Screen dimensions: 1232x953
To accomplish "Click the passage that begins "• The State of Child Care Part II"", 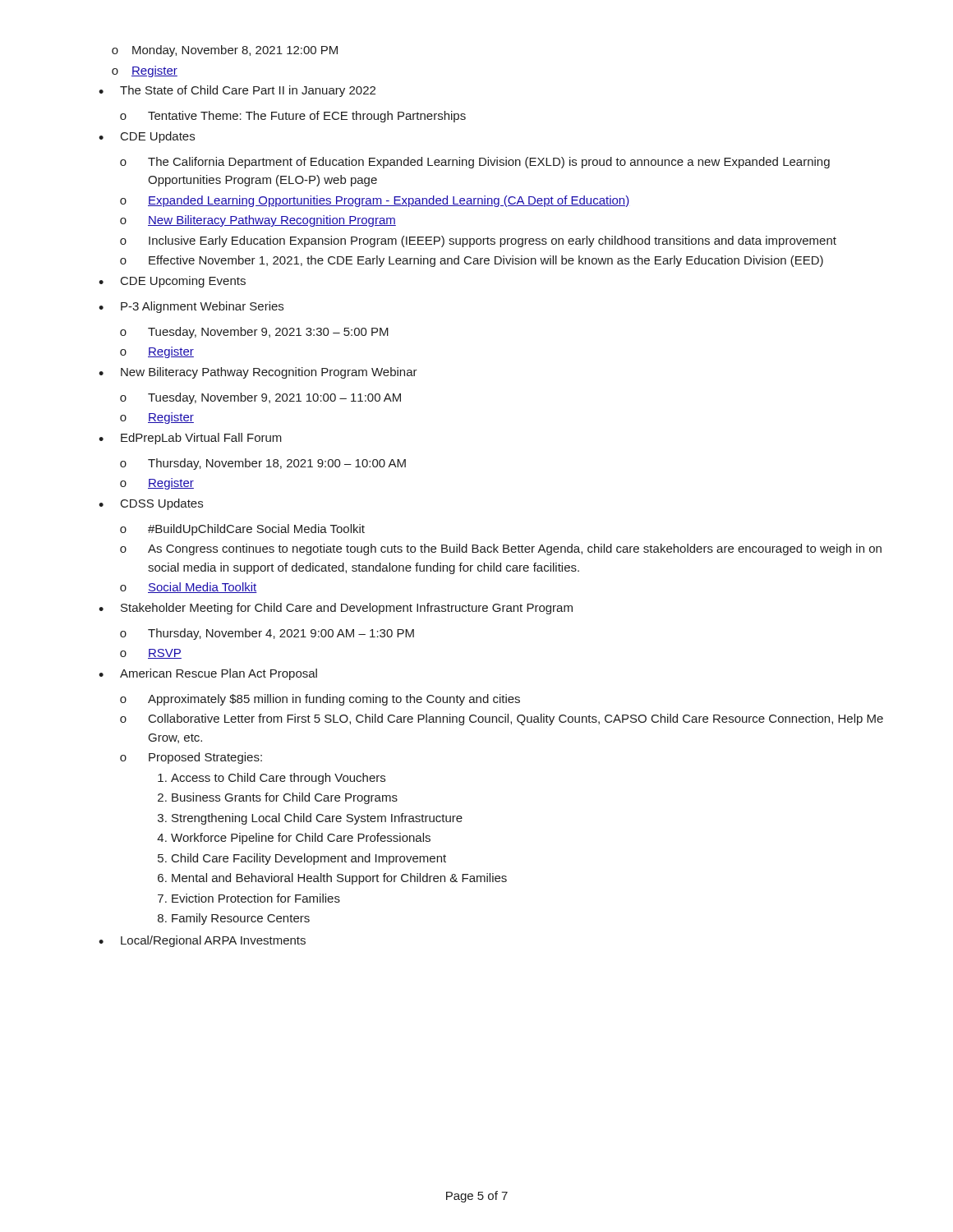I will [x=237, y=91].
